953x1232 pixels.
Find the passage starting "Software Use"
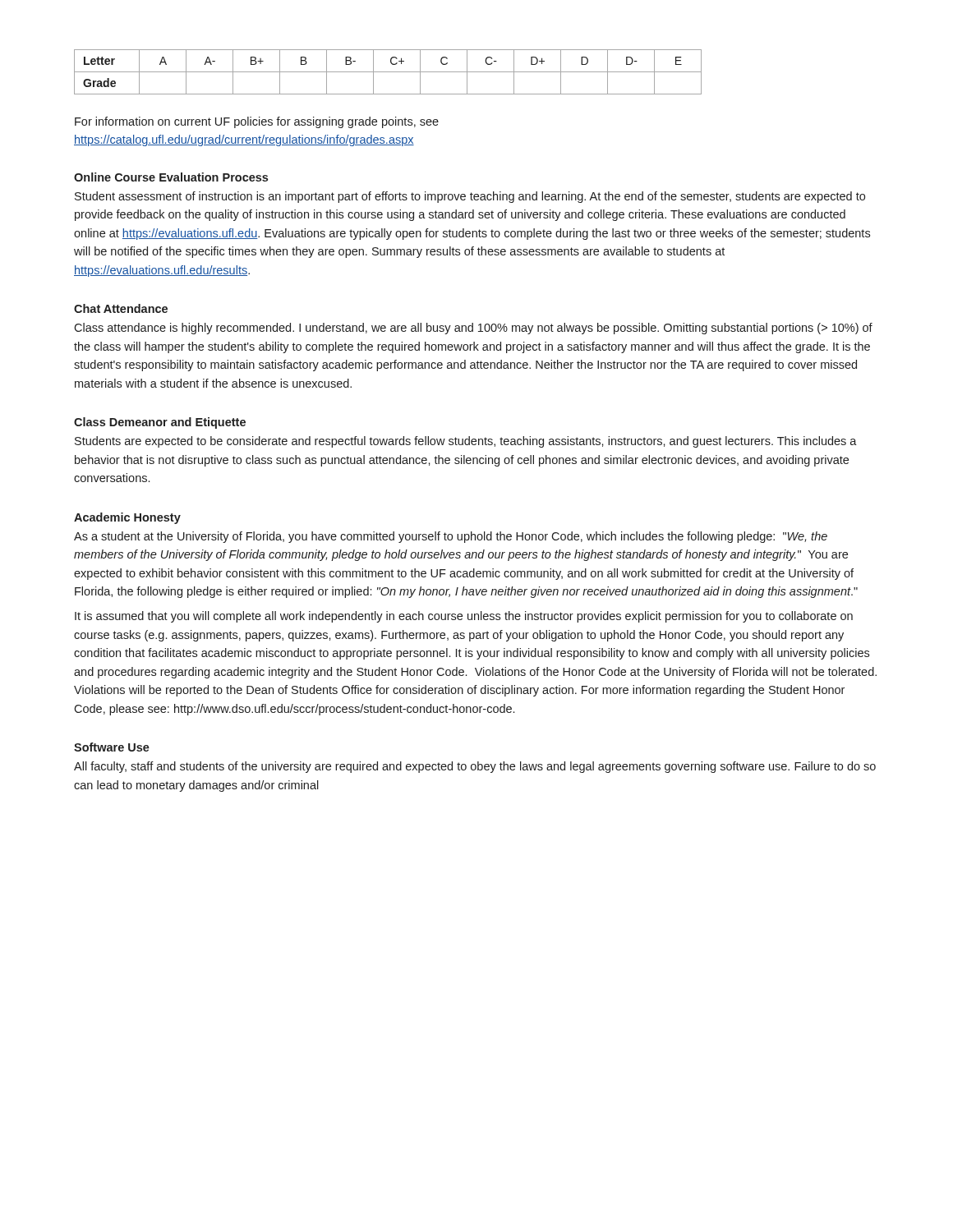coord(112,748)
